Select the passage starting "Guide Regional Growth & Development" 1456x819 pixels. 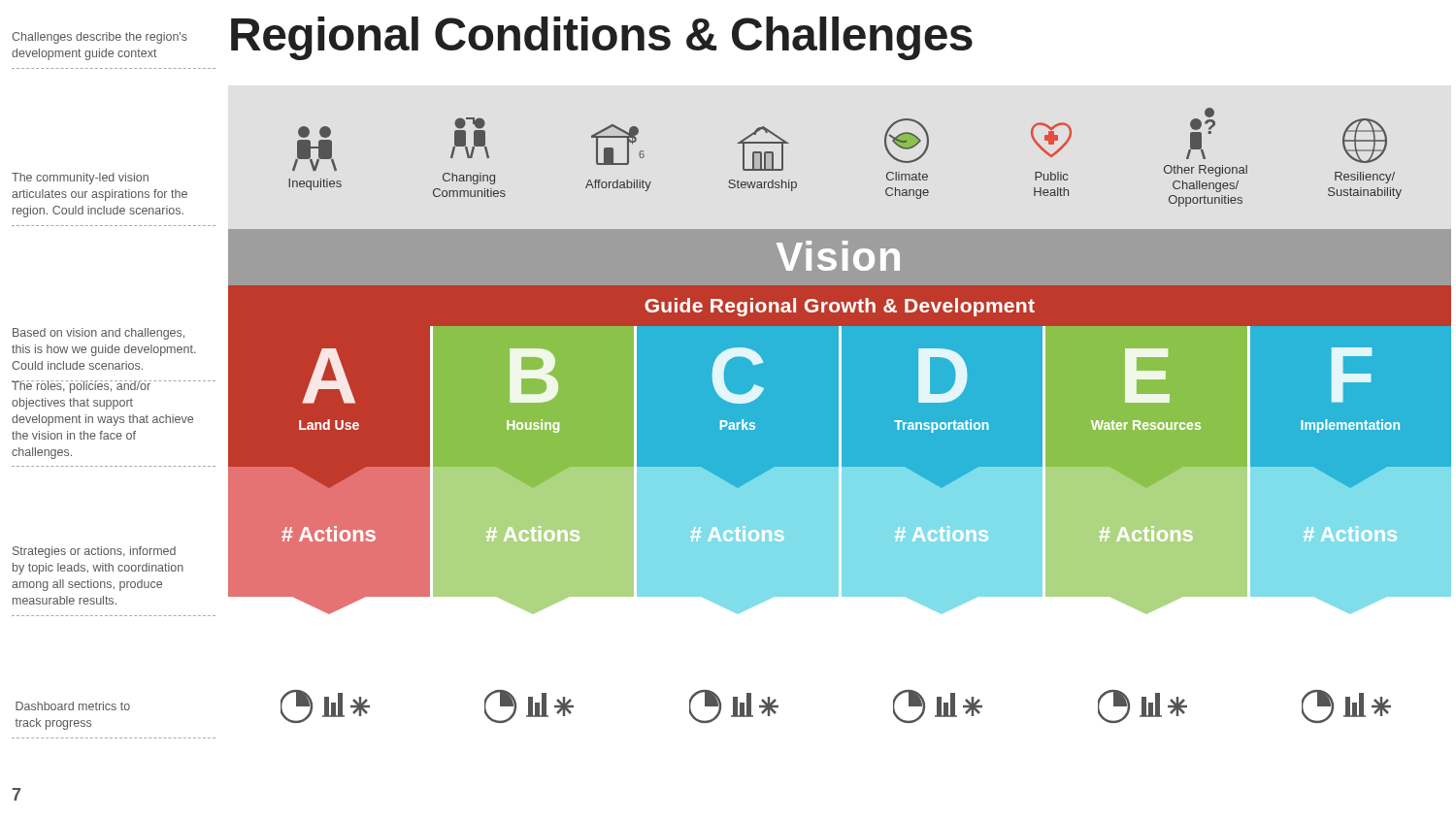tap(840, 306)
